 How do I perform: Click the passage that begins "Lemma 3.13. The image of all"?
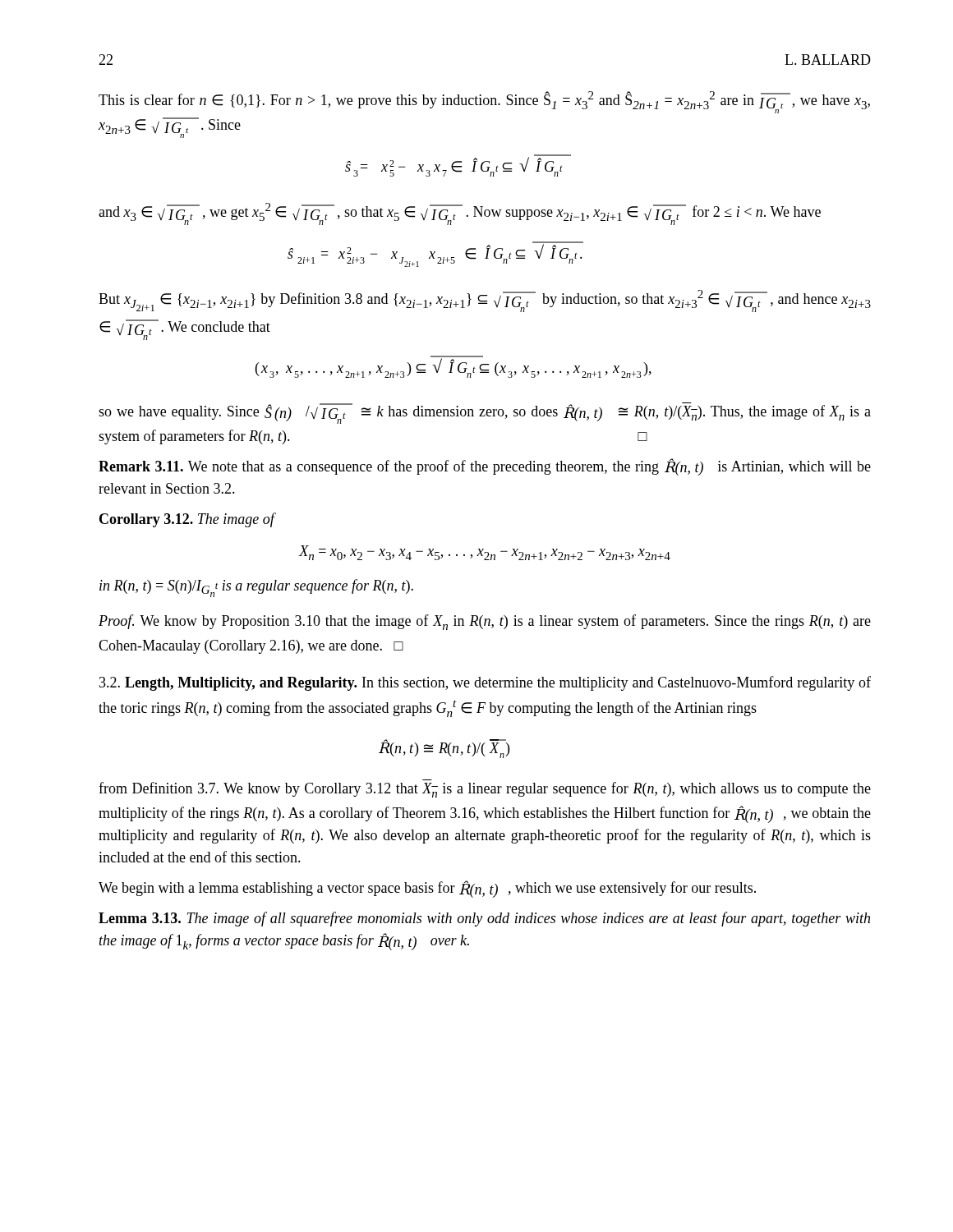pyautogui.click(x=485, y=931)
